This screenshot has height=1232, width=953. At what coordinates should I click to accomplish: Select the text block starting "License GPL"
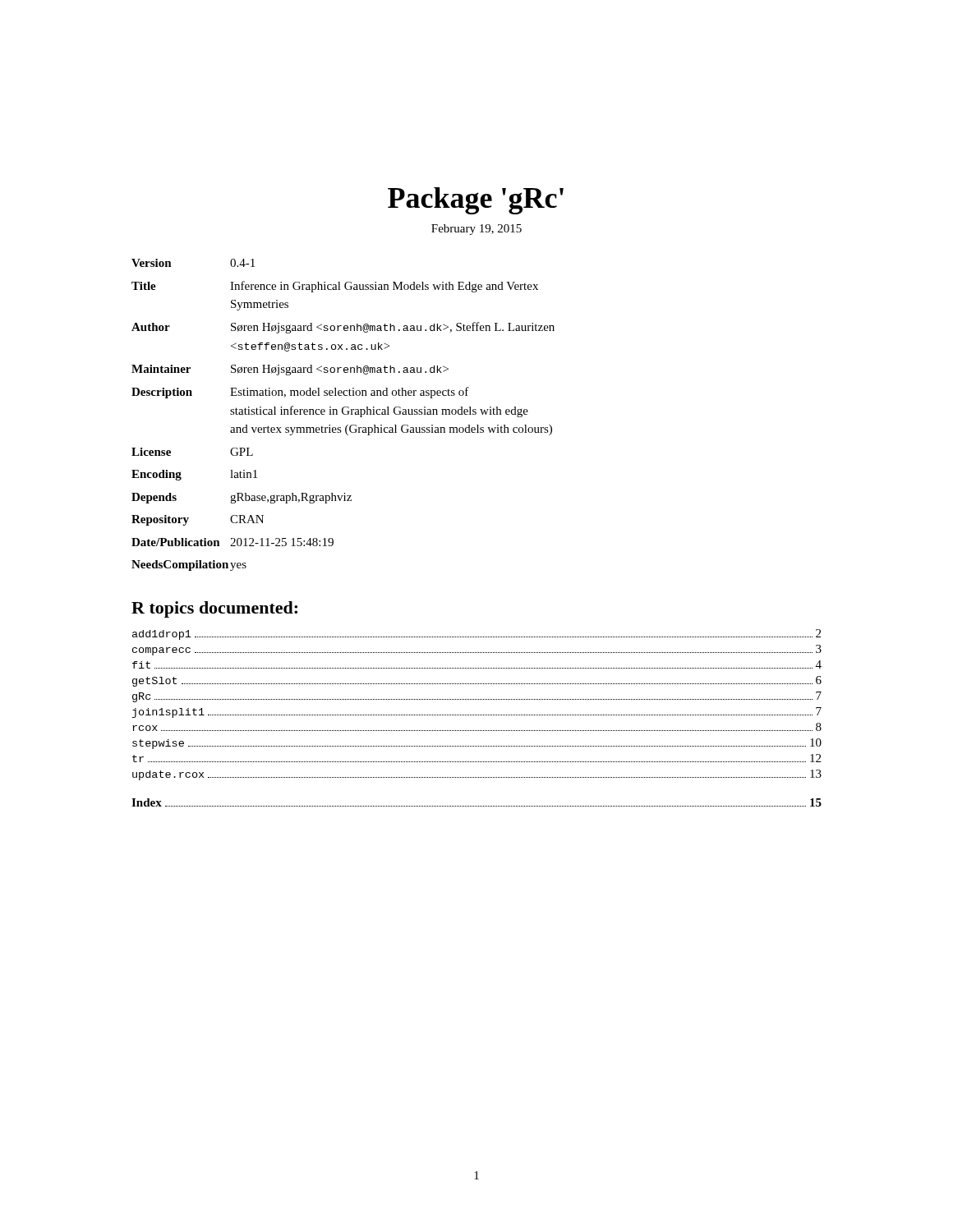[x=142, y=451]
